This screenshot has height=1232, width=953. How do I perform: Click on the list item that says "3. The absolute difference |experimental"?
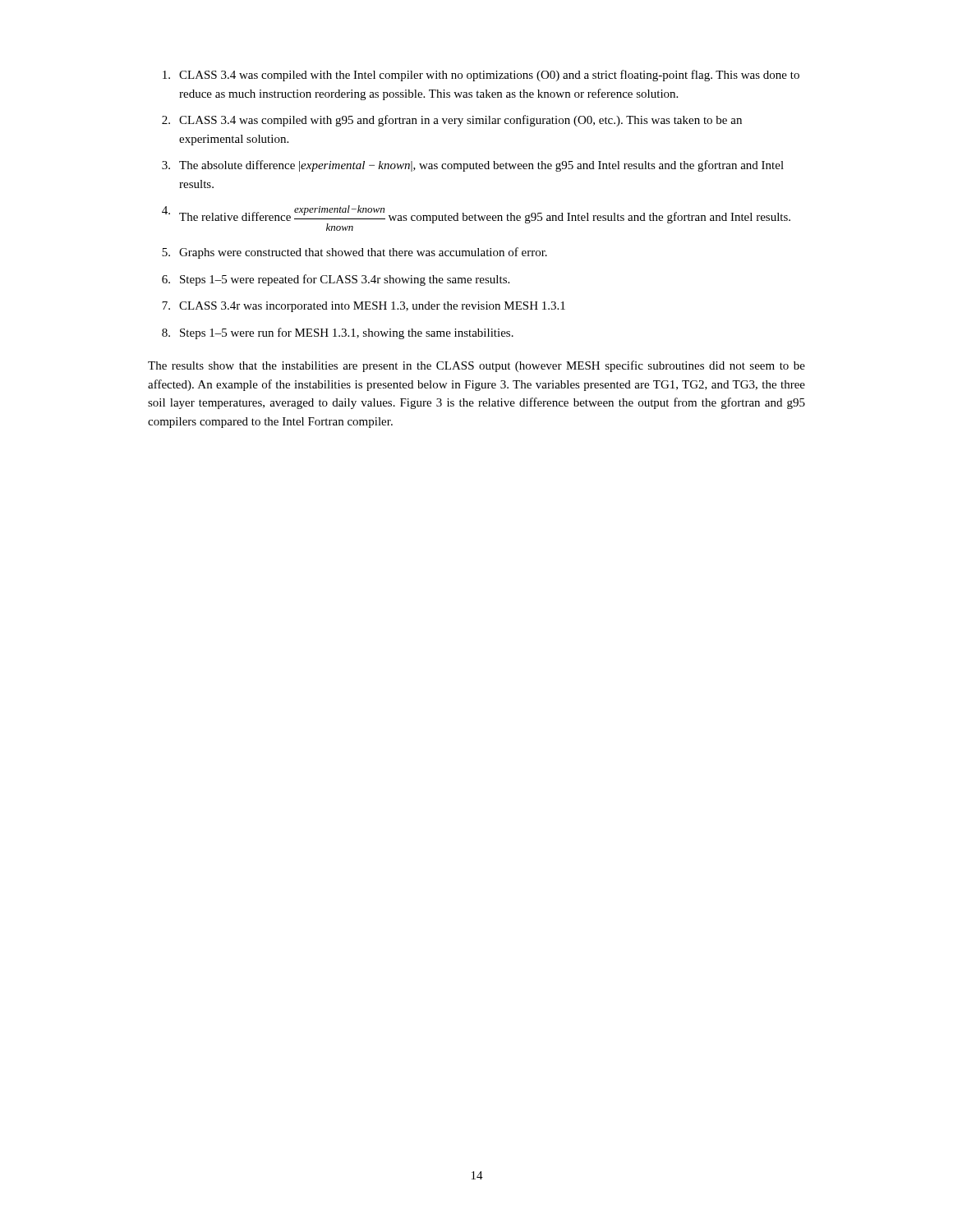click(476, 175)
